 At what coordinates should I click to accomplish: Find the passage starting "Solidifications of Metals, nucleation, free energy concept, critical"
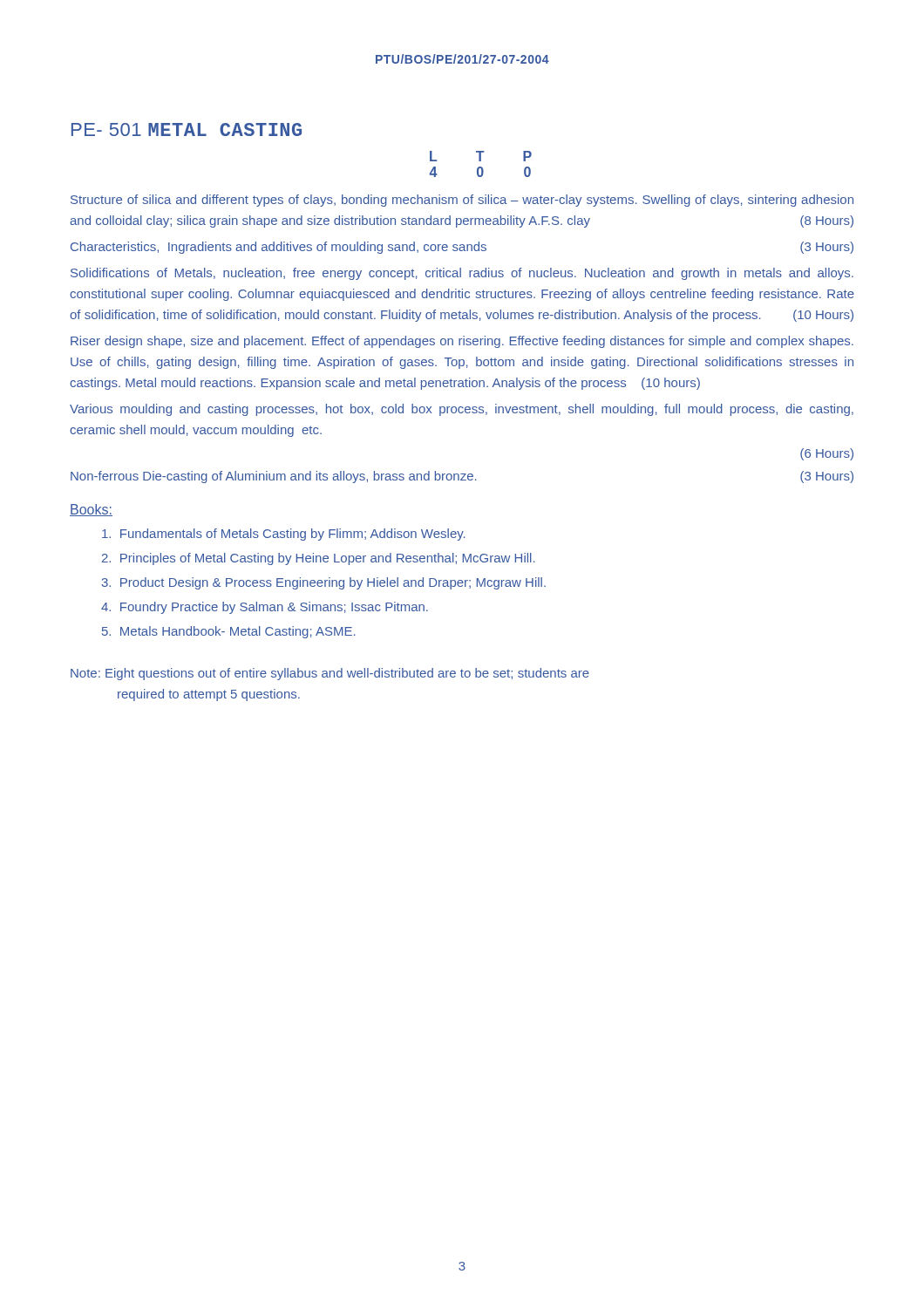point(462,295)
